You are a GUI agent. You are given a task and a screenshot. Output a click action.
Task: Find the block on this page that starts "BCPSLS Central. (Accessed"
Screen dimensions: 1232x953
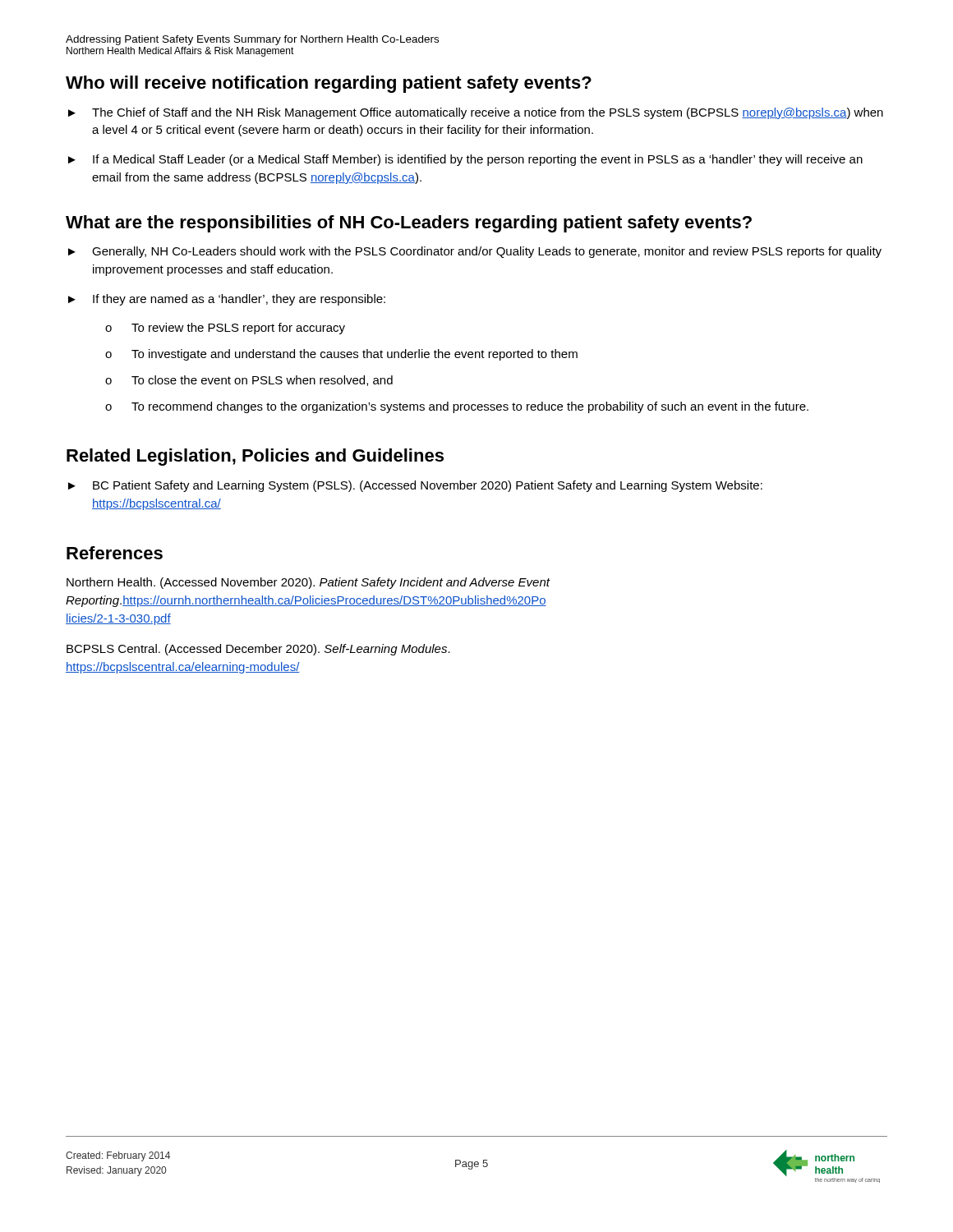pos(258,658)
